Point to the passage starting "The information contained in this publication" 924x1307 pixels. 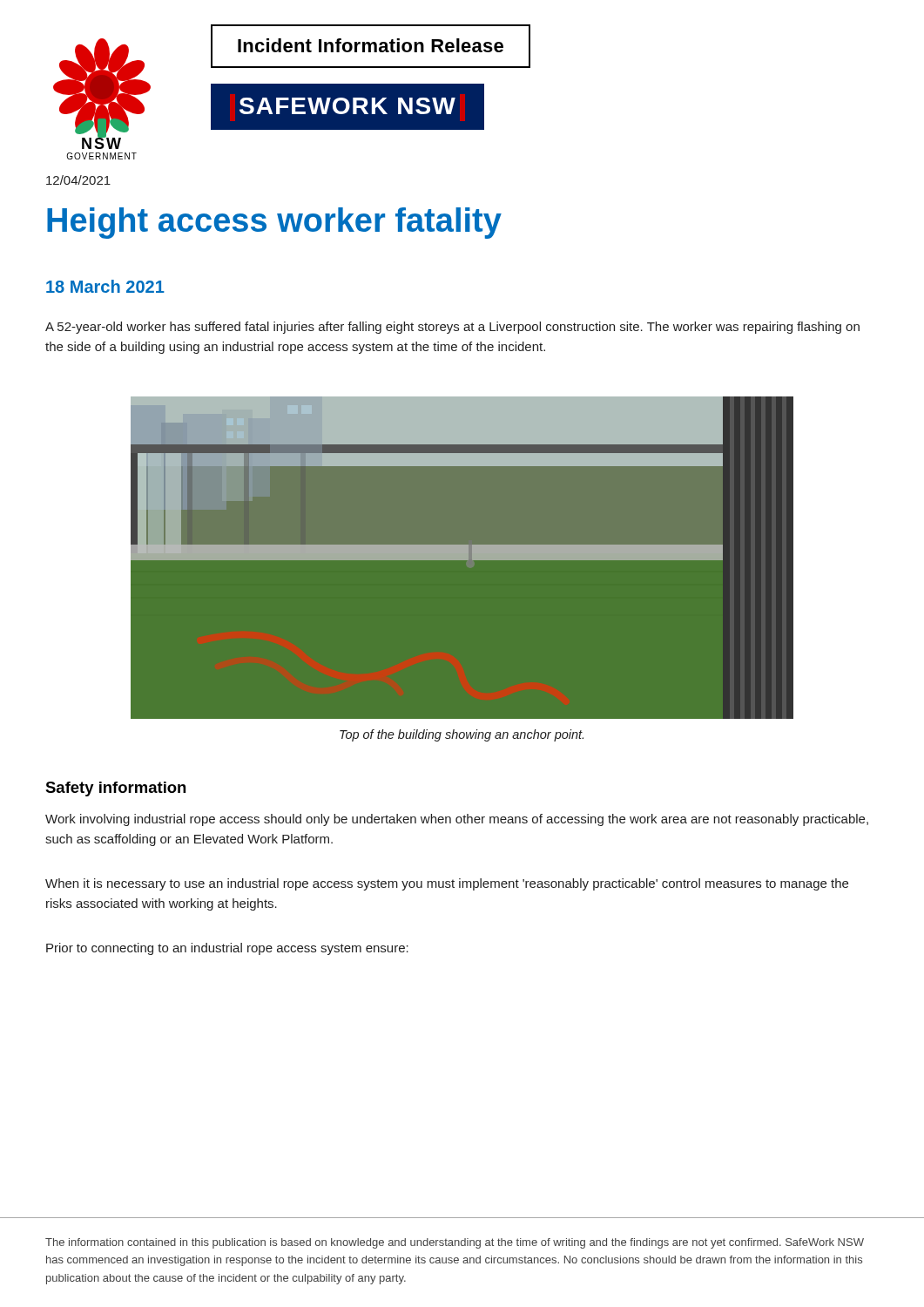(455, 1260)
